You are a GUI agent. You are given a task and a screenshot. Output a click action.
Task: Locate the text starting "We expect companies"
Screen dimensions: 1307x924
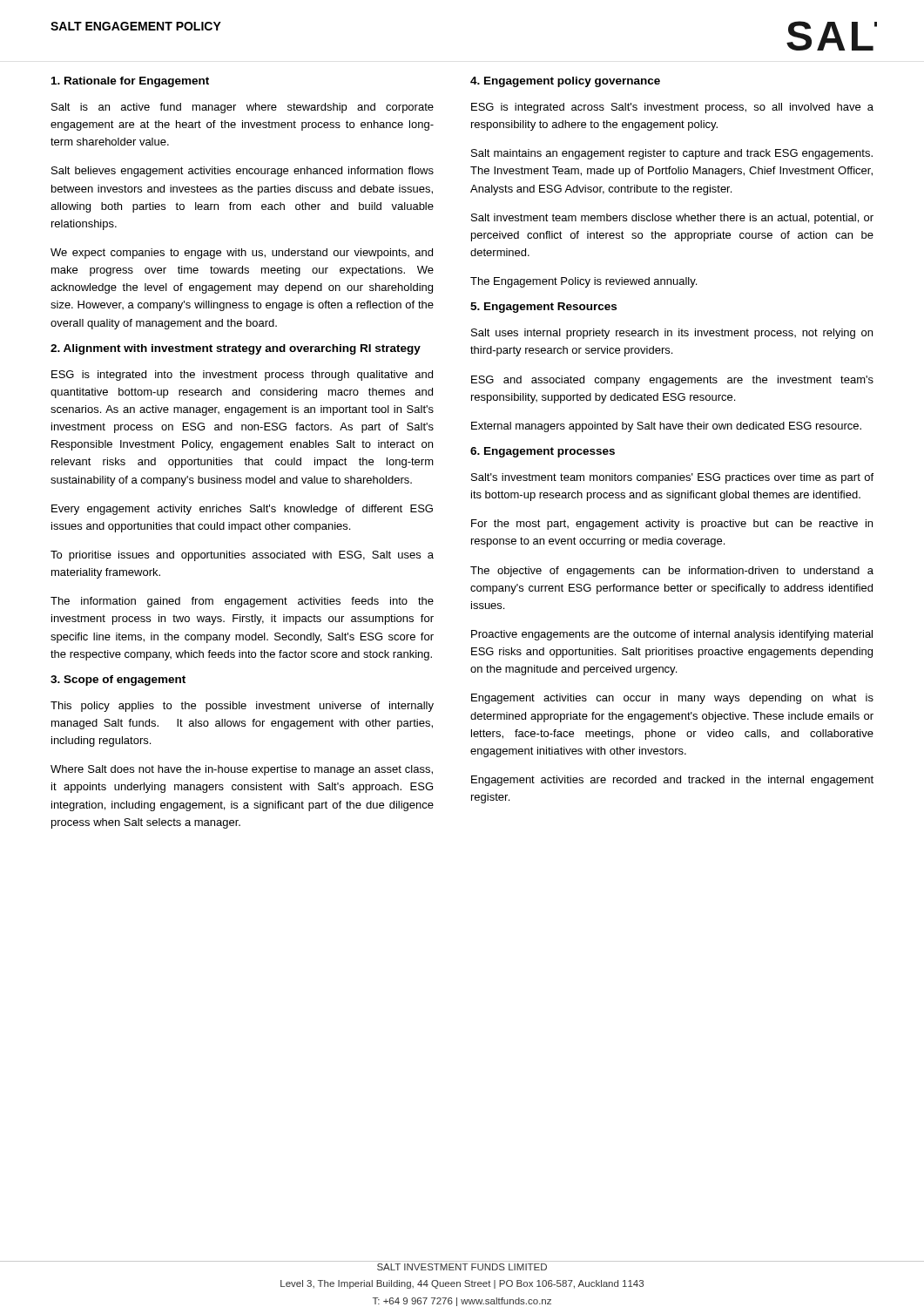tap(242, 288)
